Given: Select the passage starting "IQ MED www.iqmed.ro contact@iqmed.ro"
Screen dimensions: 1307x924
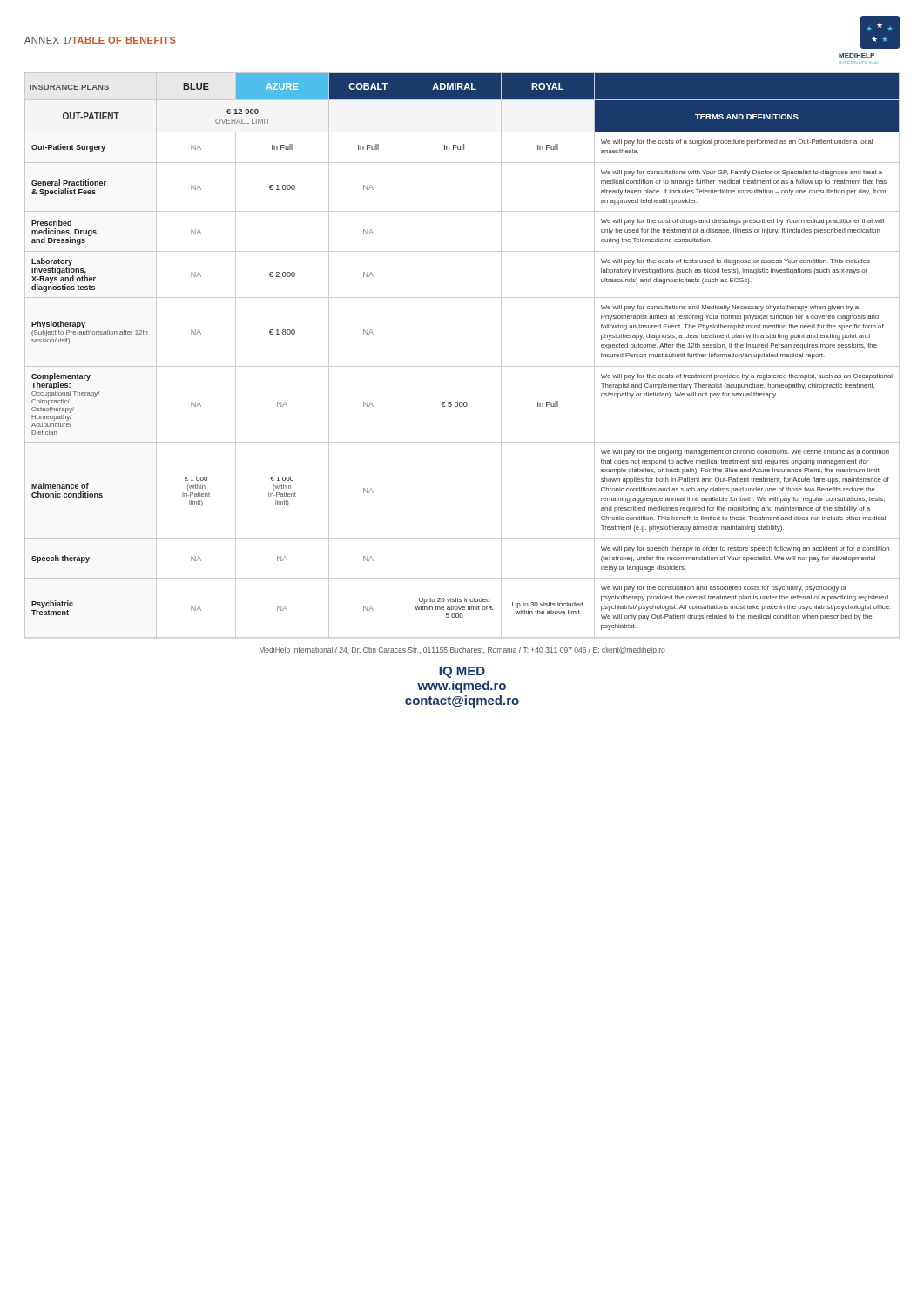Looking at the screenshot, I should coord(462,685).
